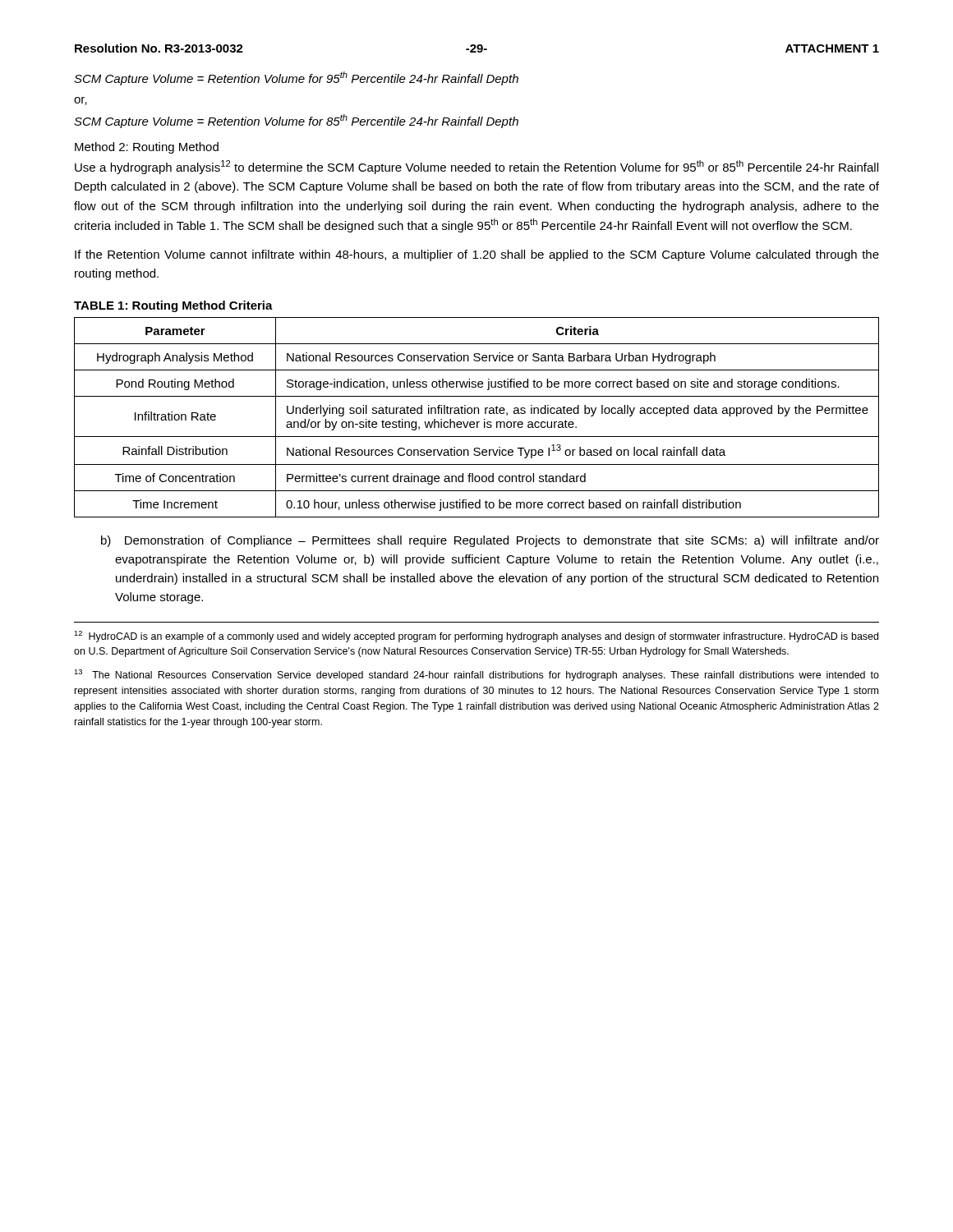Where does it say "Method 2: Routing Method"?
The width and height of the screenshot is (953, 1232).
(147, 147)
